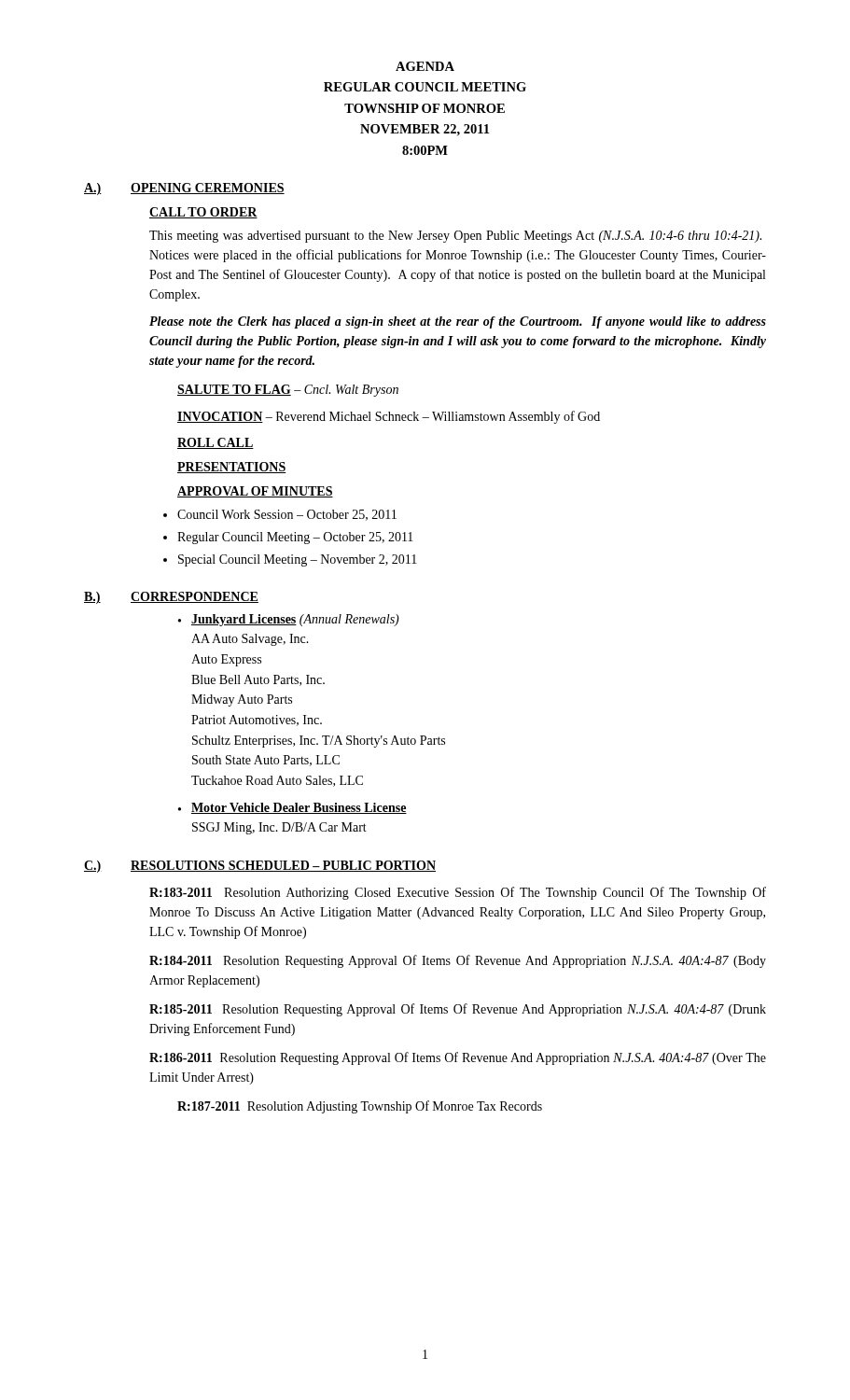Click on the block starting "R:187-2011 Resolution Adjusting Township Of Monroe"
Screen dimensions: 1400x850
coord(360,1106)
